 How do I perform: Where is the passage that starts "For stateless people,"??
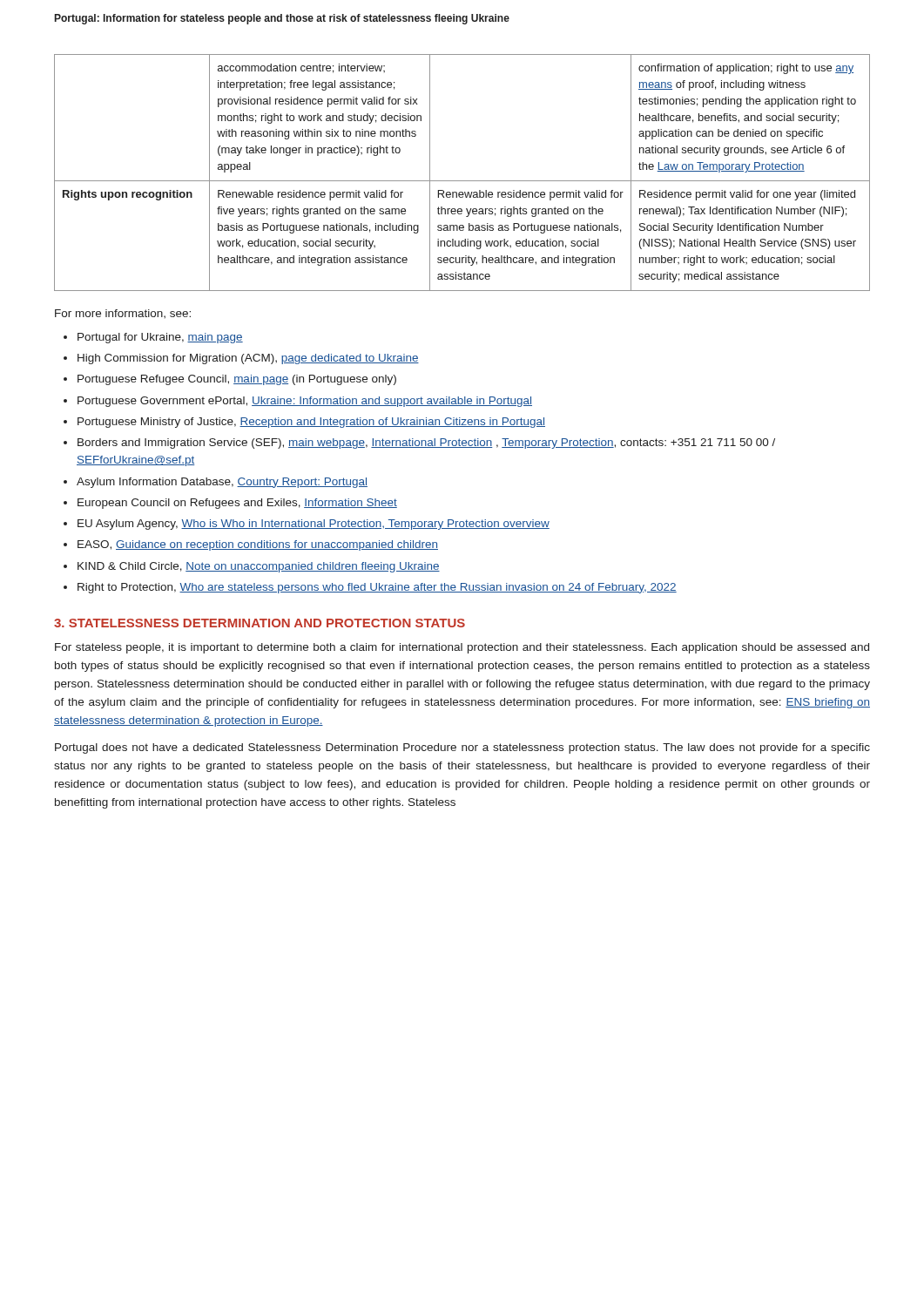point(462,684)
